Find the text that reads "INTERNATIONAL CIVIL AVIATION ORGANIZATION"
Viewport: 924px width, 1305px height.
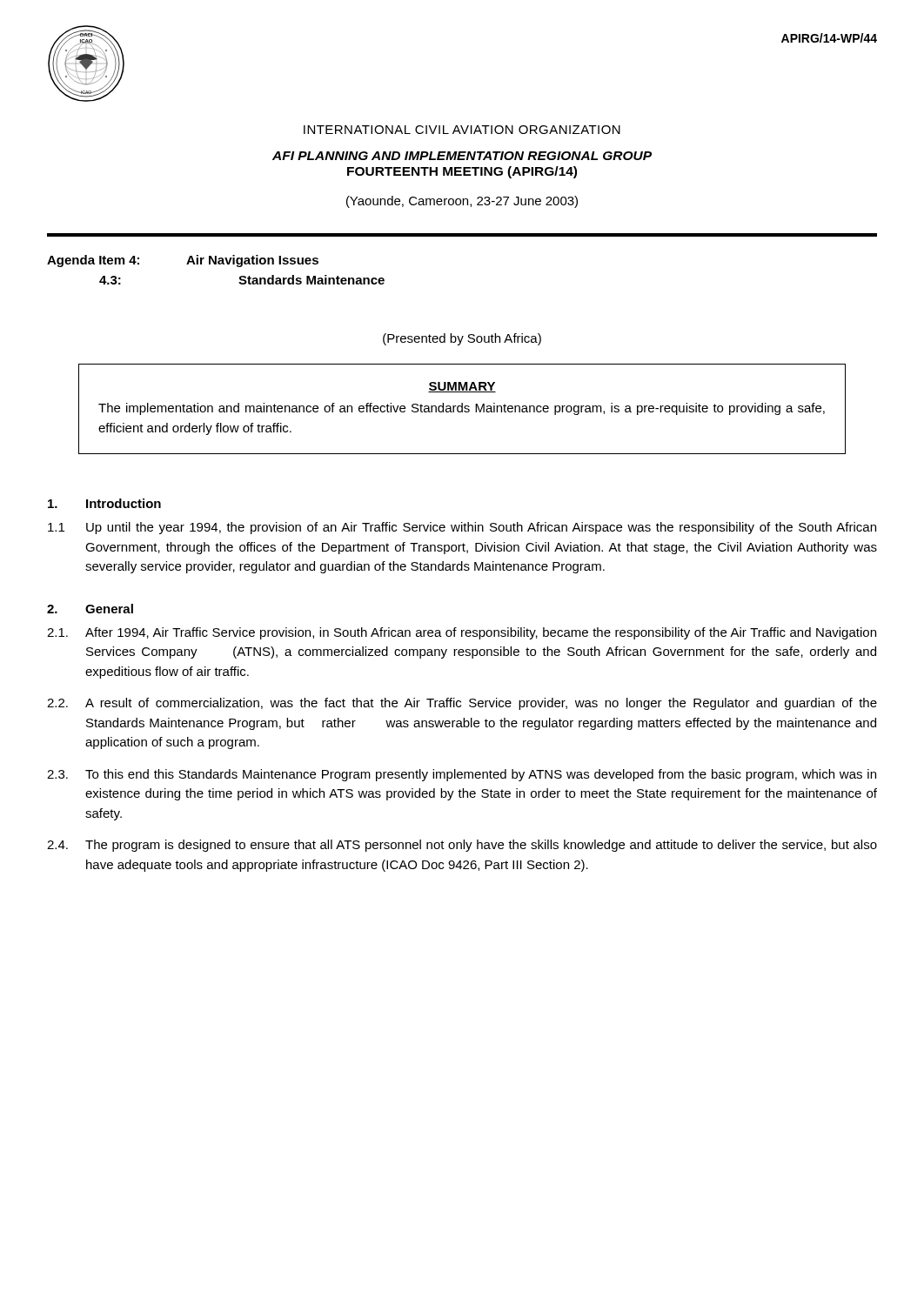pyautogui.click(x=462, y=129)
